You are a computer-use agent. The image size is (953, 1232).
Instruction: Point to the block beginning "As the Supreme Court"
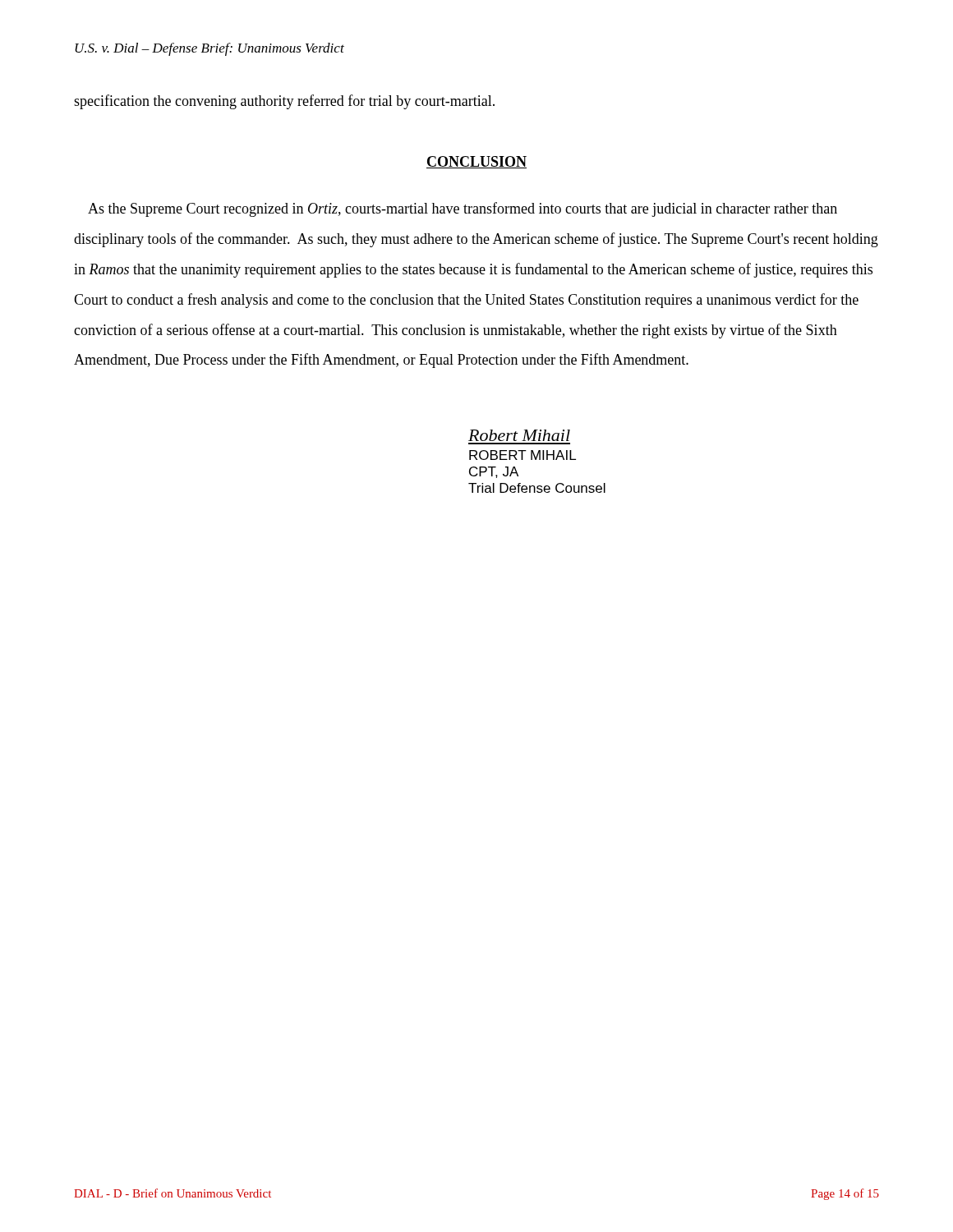click(x=476, y=285)
